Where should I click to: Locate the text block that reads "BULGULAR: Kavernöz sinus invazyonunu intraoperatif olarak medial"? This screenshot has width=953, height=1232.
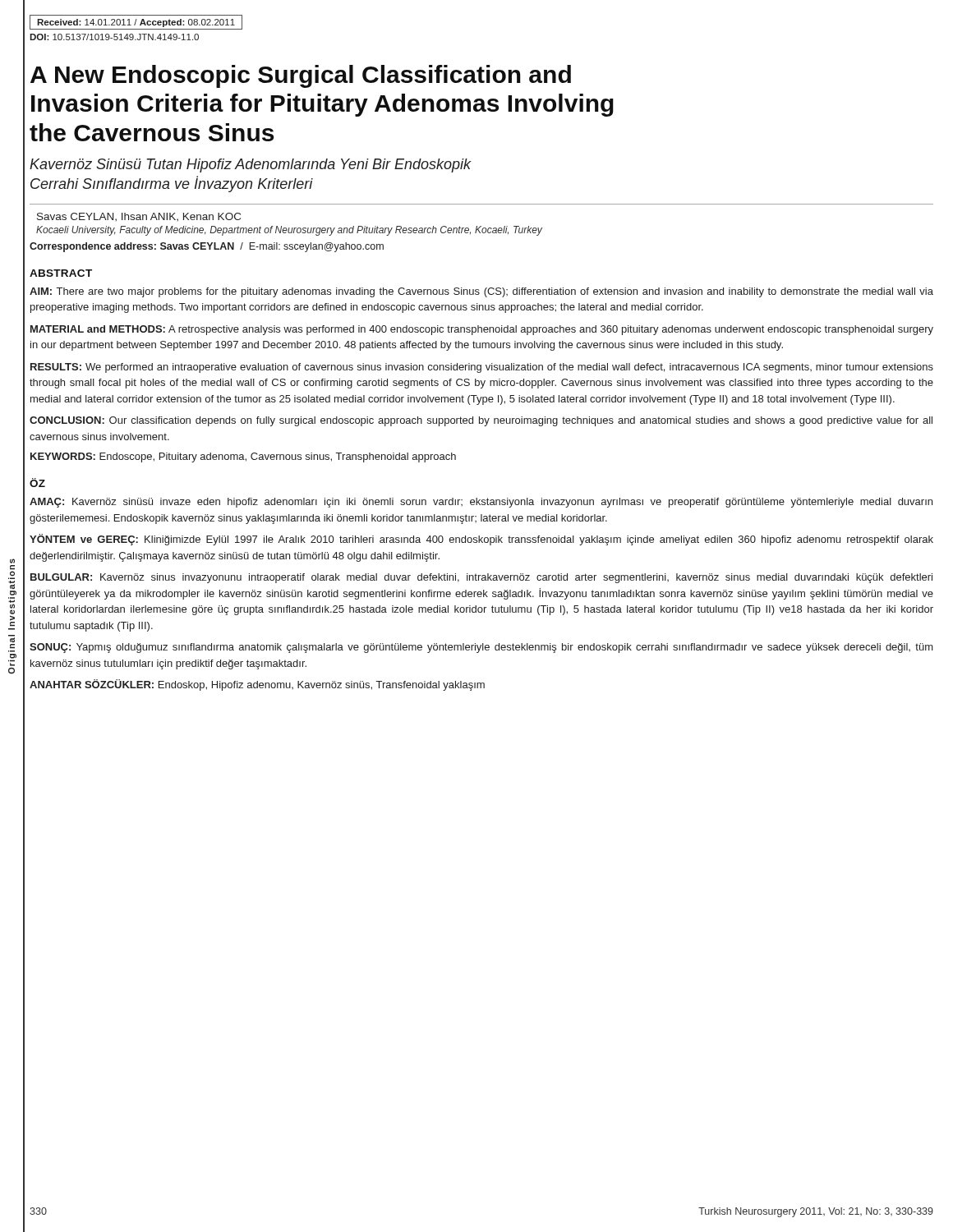pyautogui.click(x=481, y=601)
